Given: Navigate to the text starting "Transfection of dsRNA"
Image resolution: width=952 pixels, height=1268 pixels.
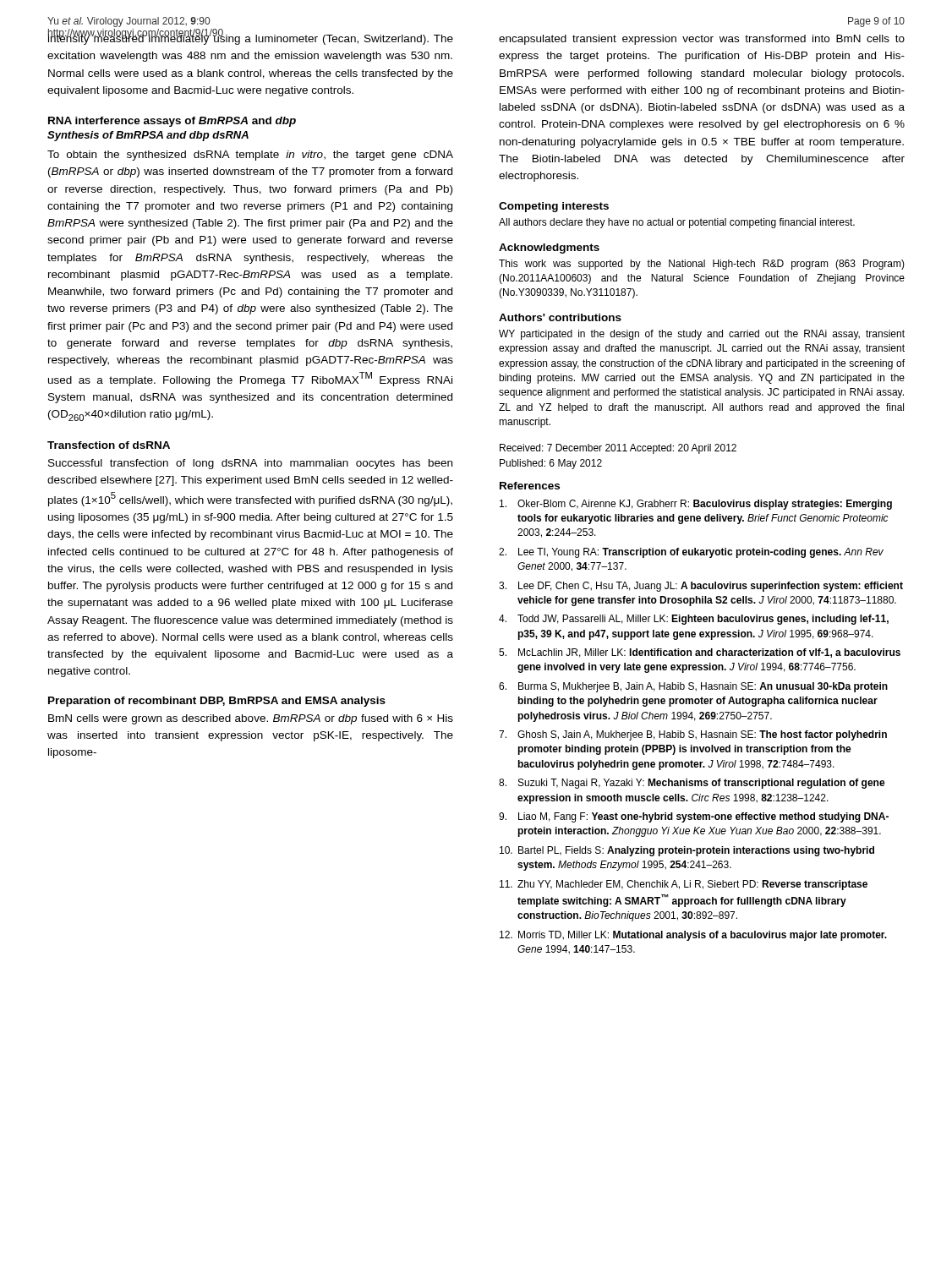Looking at the screenshot, I should [109, 445].
